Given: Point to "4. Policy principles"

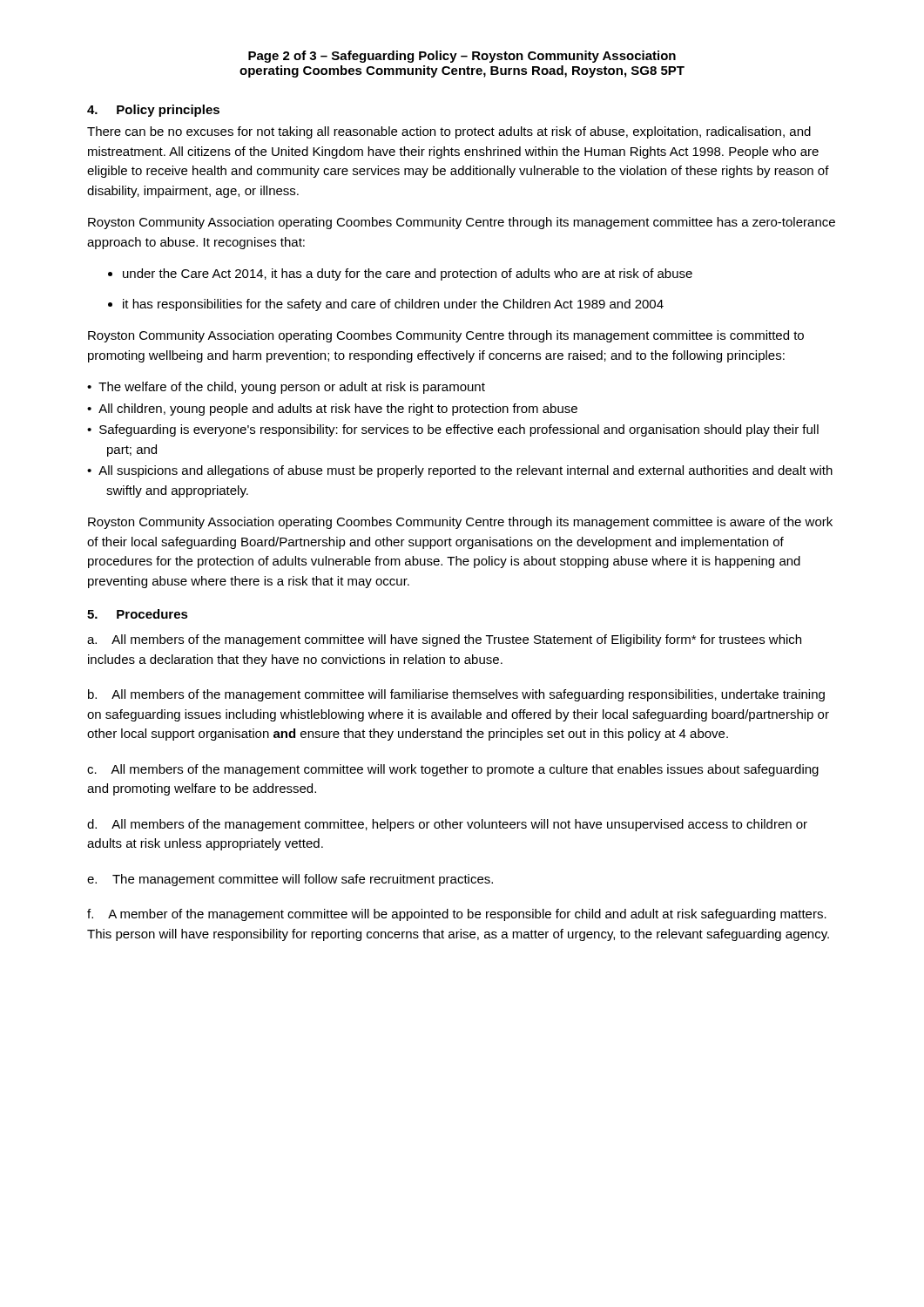Looking at the screenshot, I should [154, 109].
